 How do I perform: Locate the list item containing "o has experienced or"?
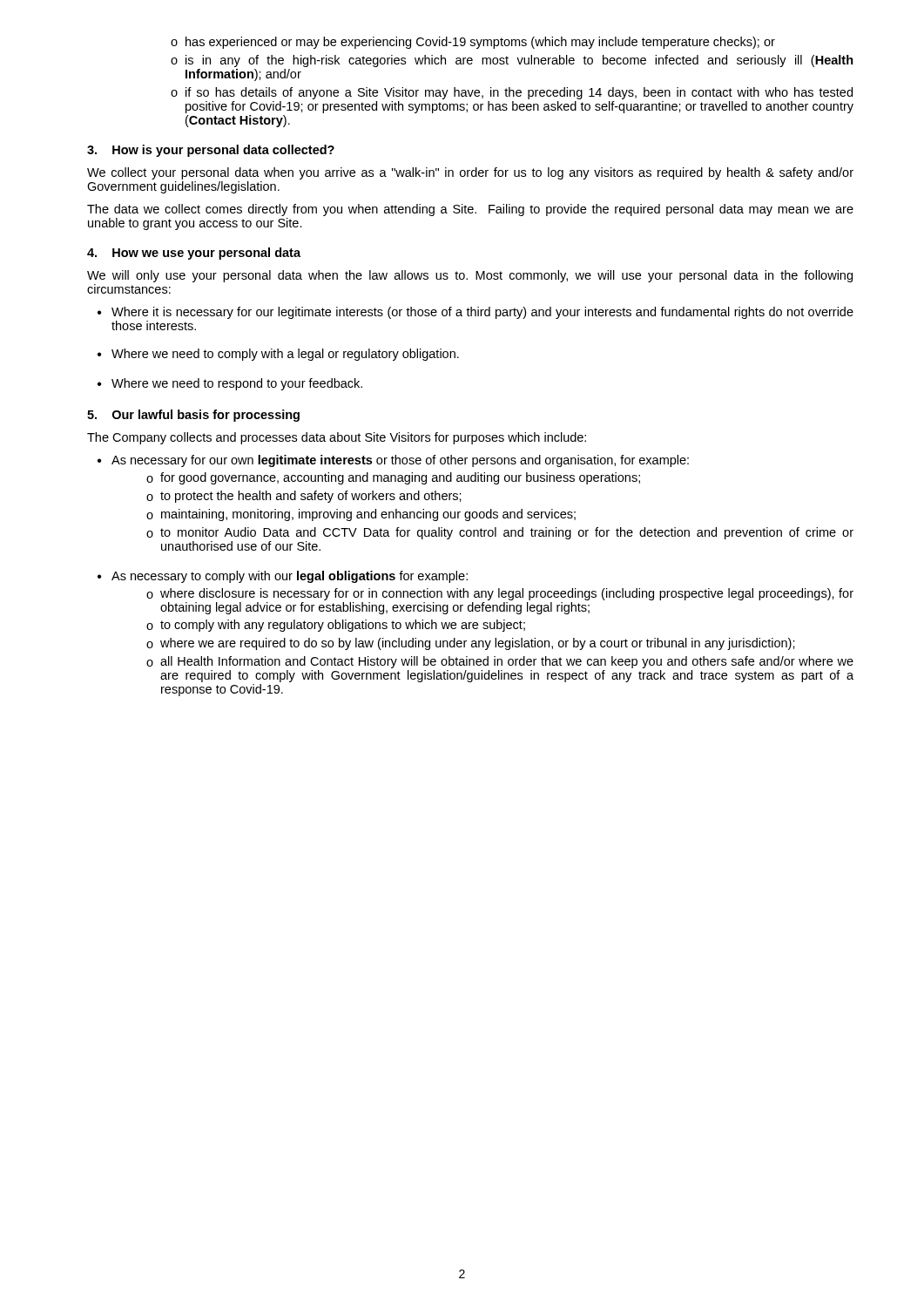pos(505,42)
